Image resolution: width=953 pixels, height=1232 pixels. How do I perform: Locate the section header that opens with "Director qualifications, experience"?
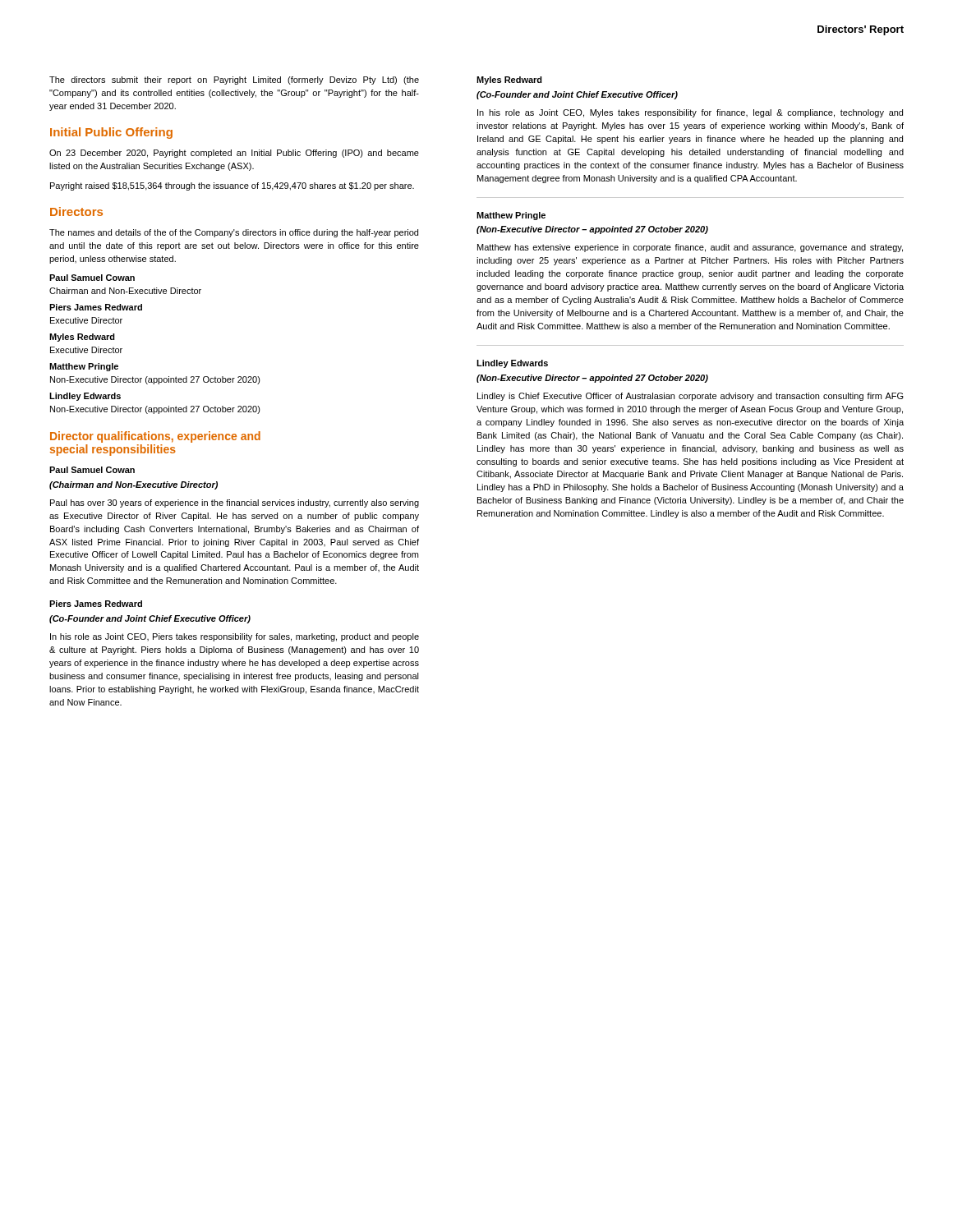pos(234,443)
